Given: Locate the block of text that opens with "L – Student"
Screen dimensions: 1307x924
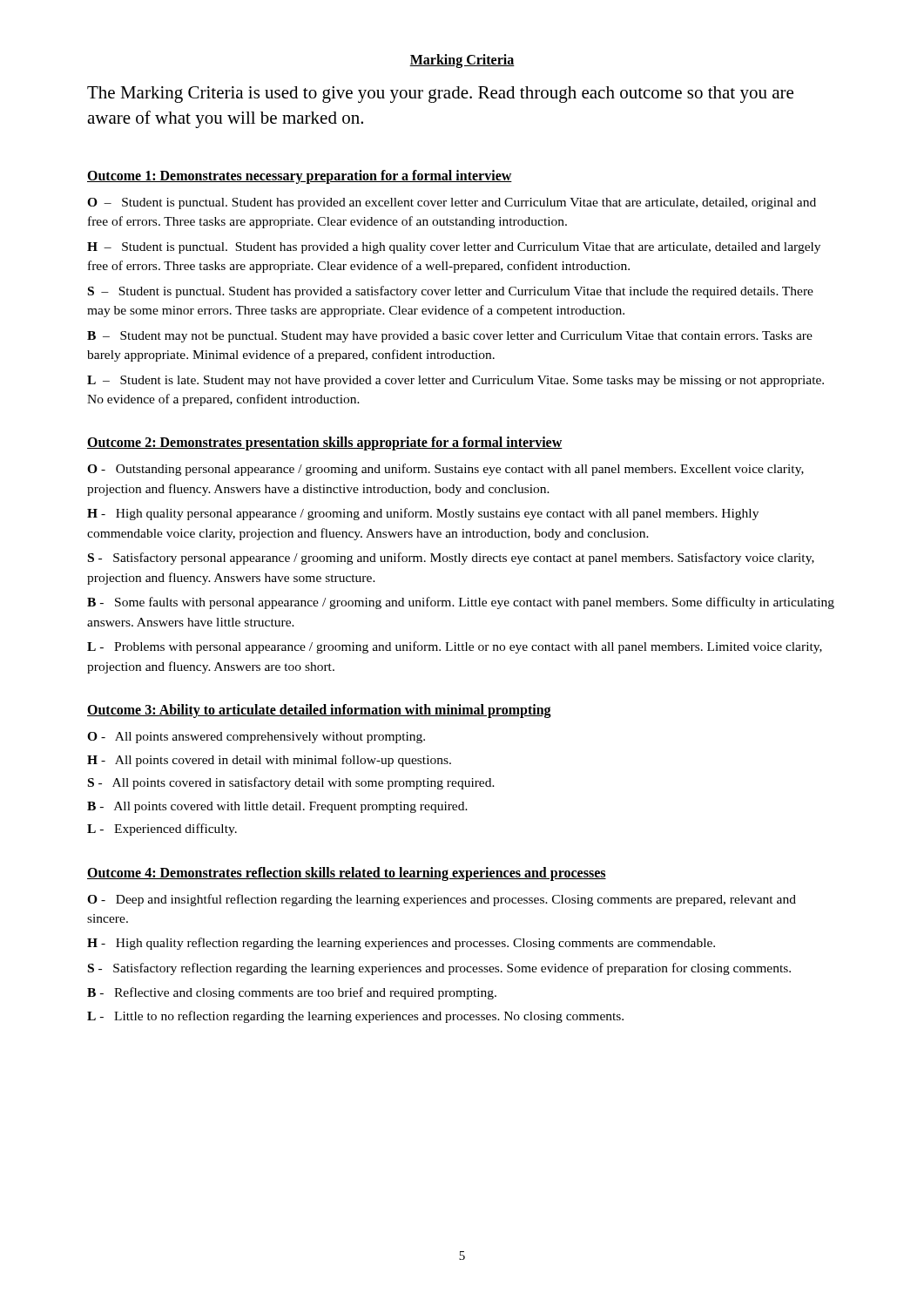Looking at the screenshot, I should click(462, 389).
